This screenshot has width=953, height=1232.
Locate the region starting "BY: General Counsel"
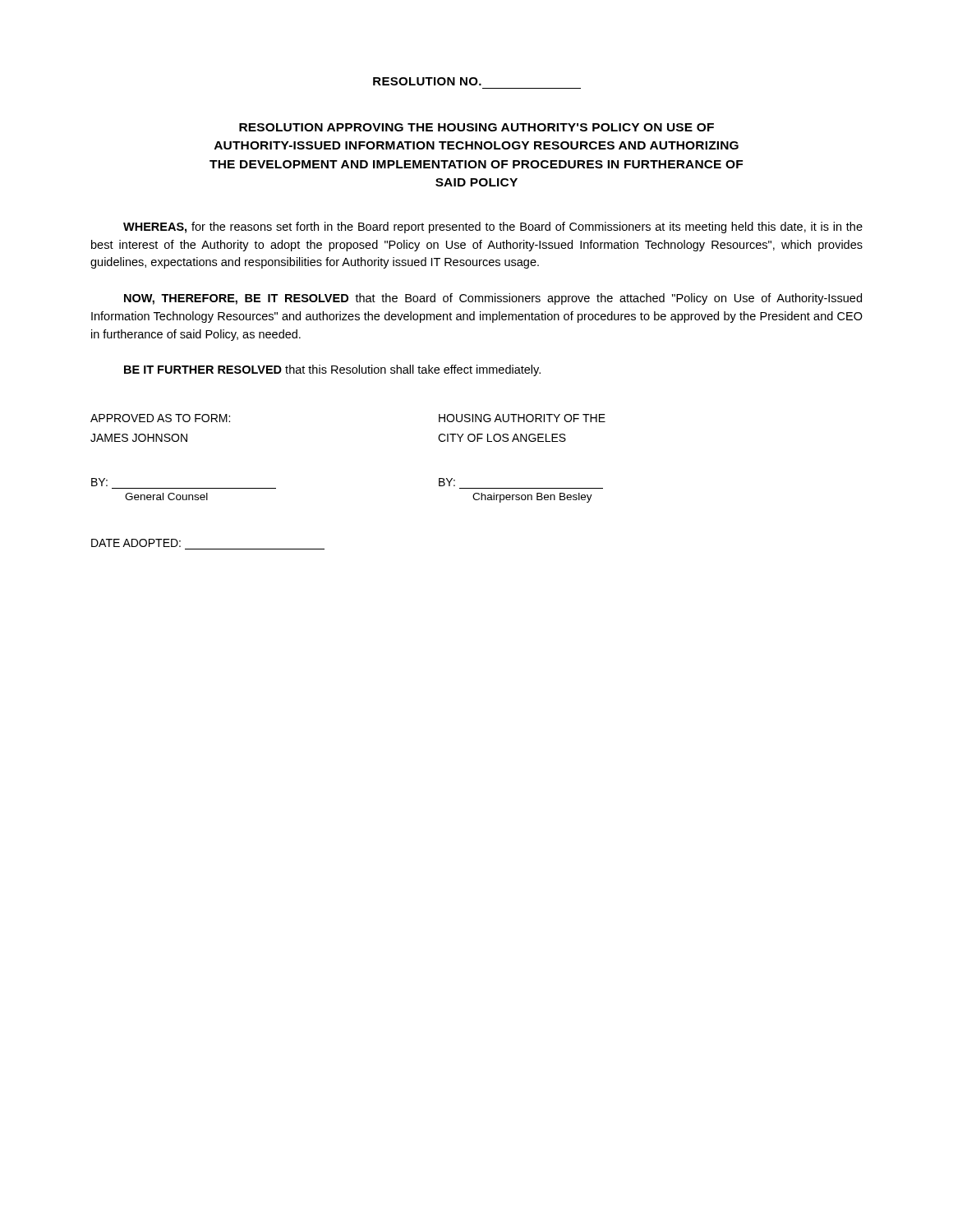pyautogui.click(x=264, y=488)
